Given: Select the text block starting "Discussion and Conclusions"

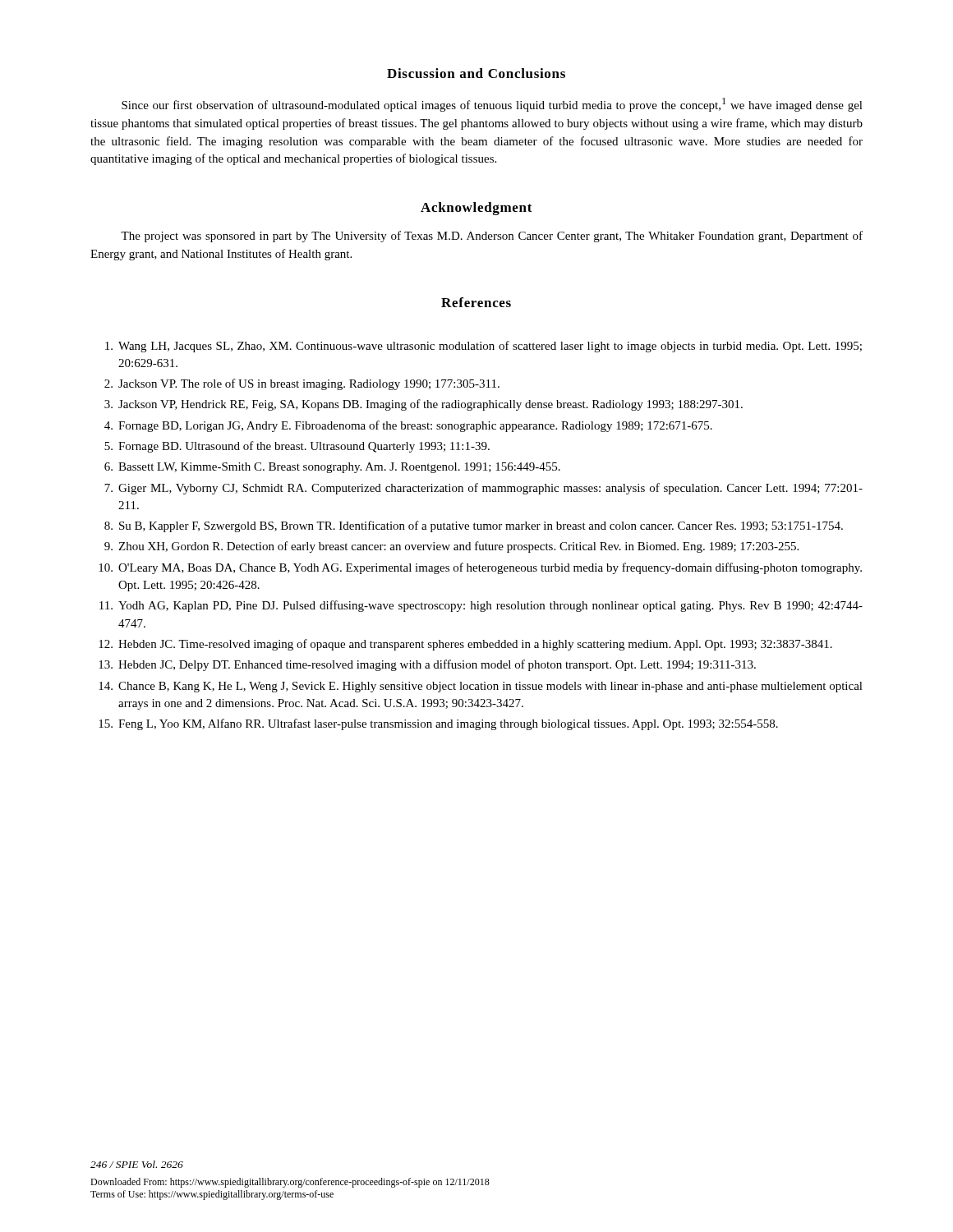Looking at the screenshot, I should click(476, 73).
